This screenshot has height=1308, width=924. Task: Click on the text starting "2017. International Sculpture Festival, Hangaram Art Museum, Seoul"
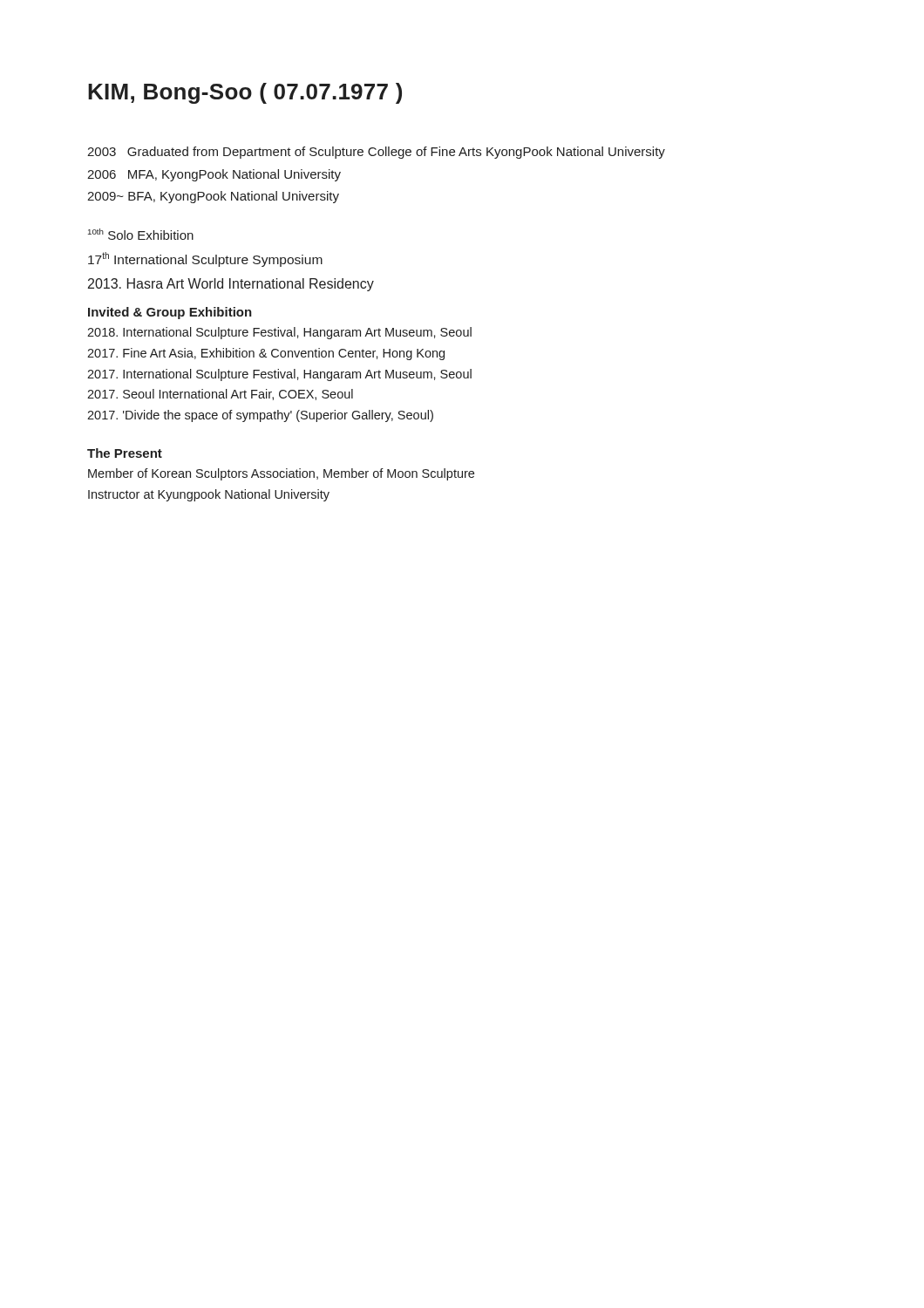click(280, 374)
